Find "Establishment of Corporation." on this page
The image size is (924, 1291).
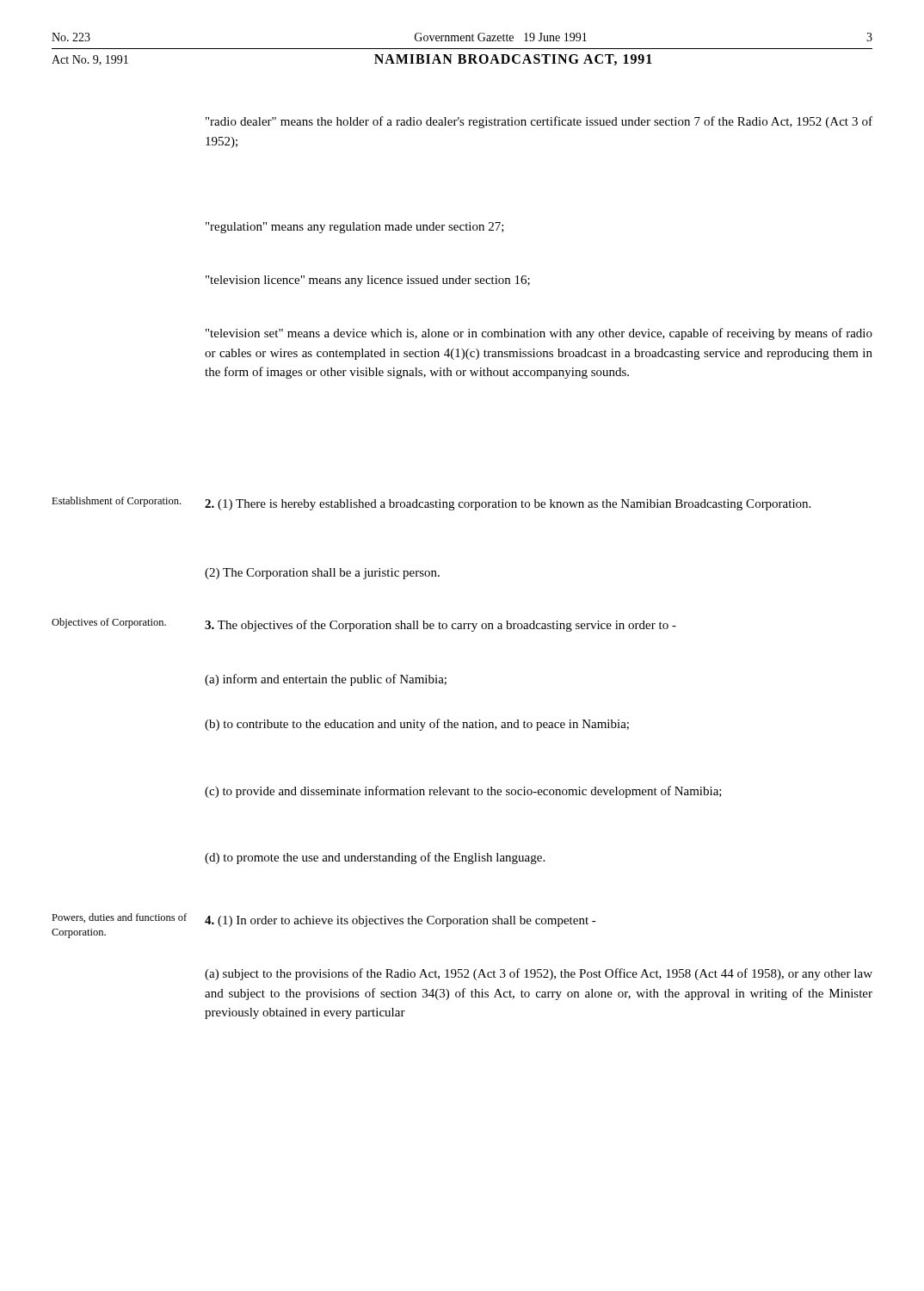(117, 501)
